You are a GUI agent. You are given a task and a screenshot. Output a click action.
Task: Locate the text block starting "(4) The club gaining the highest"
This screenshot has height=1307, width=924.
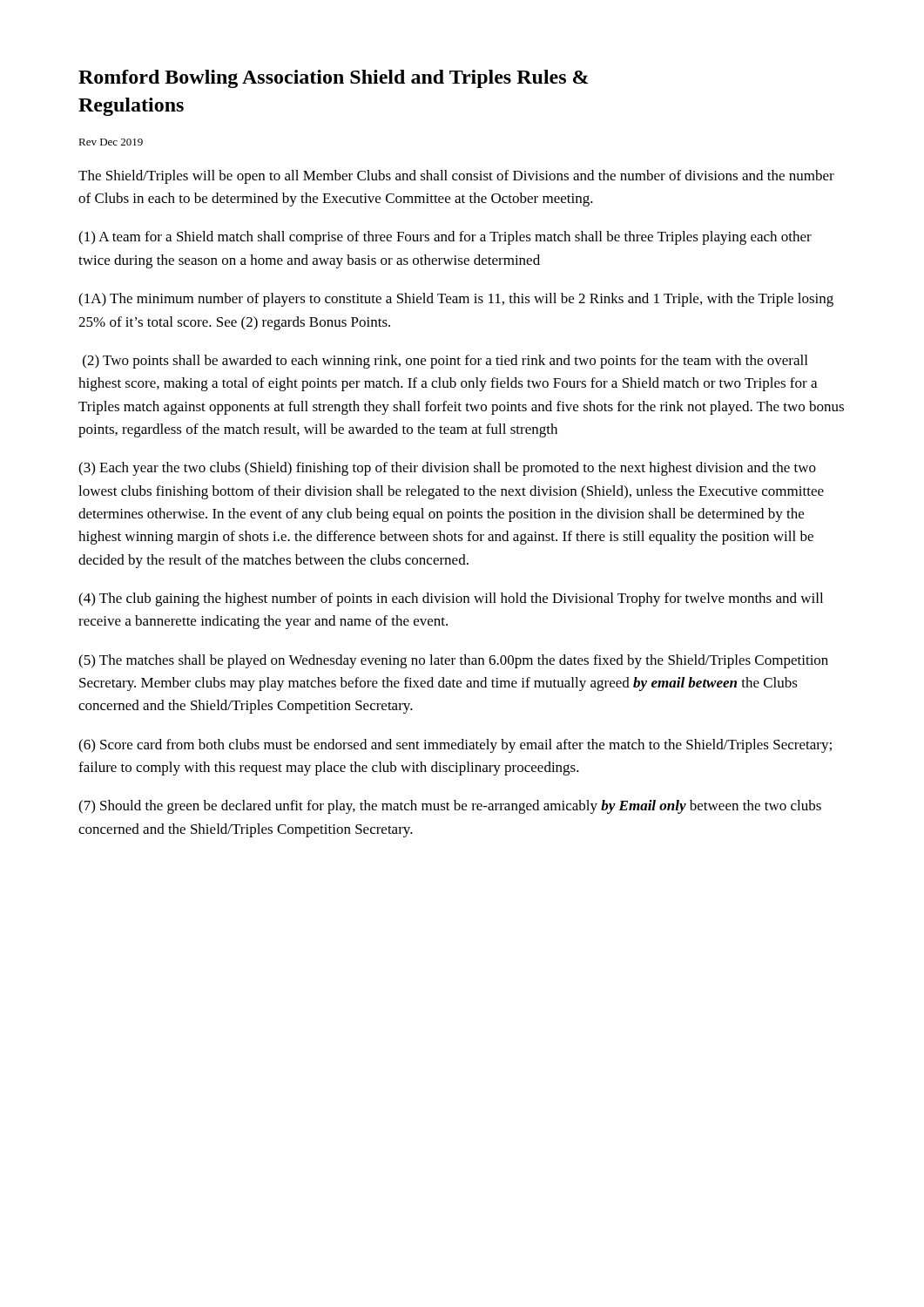[x=451, y=610]
